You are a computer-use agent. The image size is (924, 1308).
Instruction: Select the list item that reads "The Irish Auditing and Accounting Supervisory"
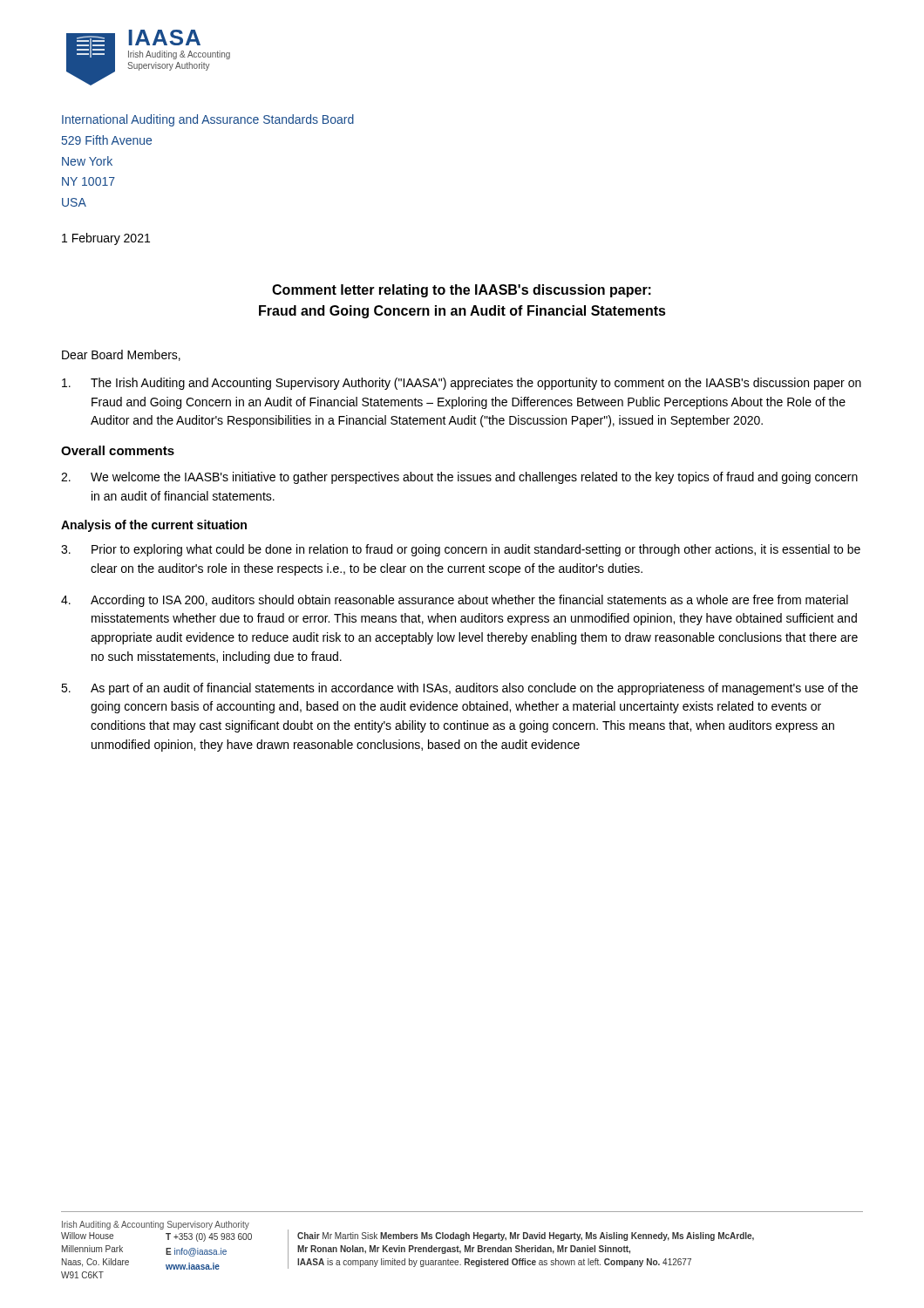click(462, 402)
